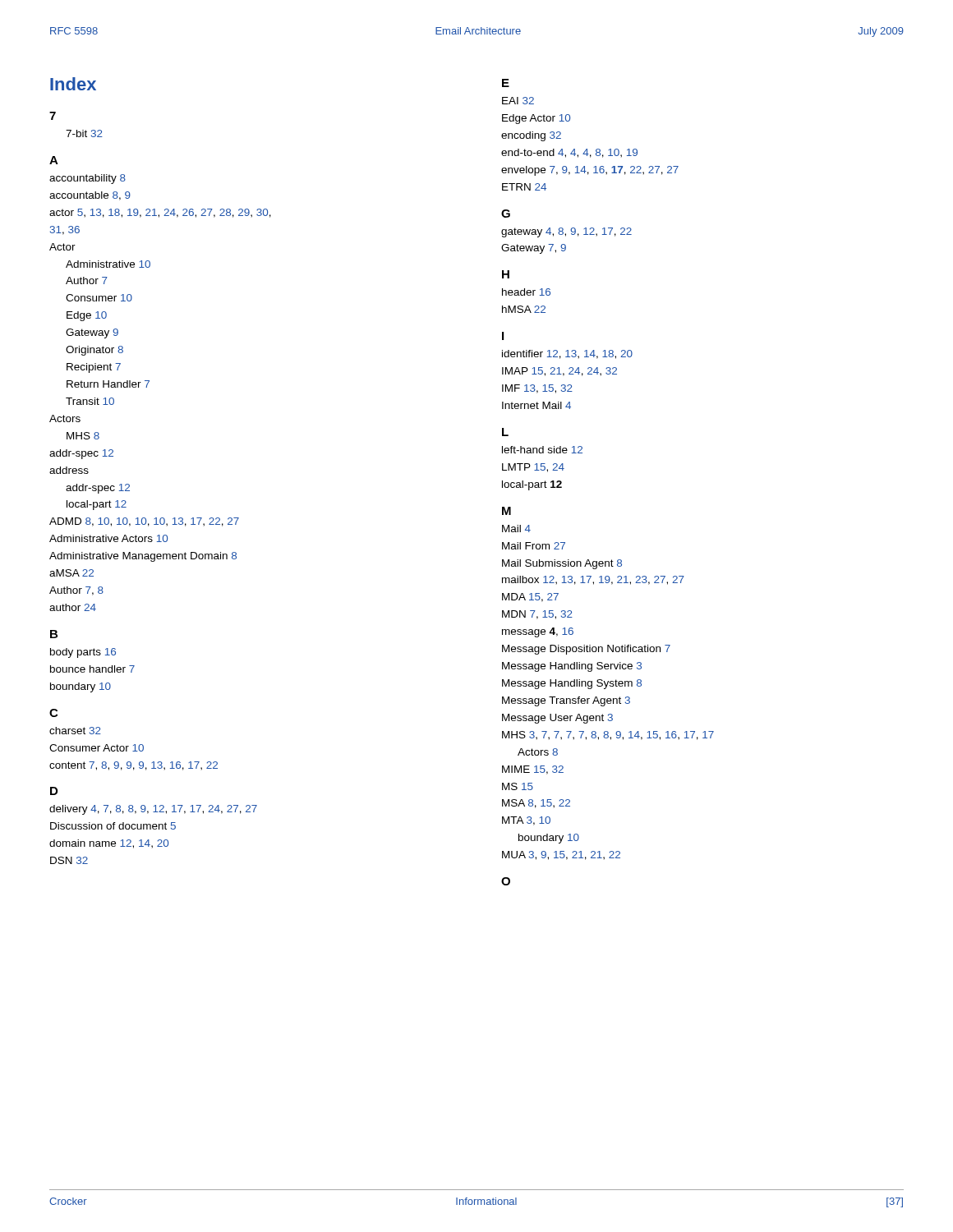953x1232 pixels.
Task: Locate the list item that reads "M Mail 4 Mail From 27 Mail"
Action: coord(506,511)
